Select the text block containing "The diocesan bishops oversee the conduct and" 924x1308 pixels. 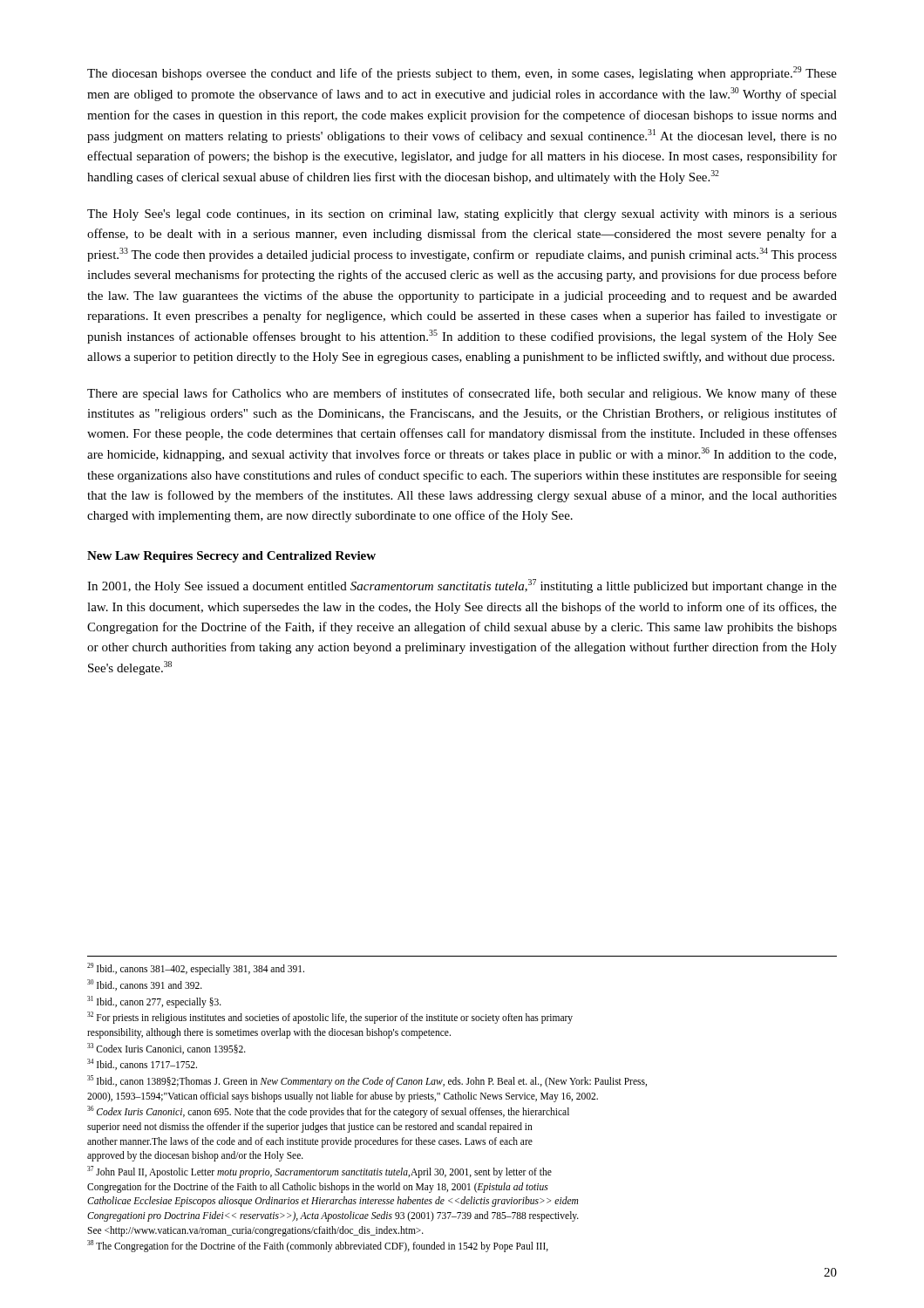point(462,124)
